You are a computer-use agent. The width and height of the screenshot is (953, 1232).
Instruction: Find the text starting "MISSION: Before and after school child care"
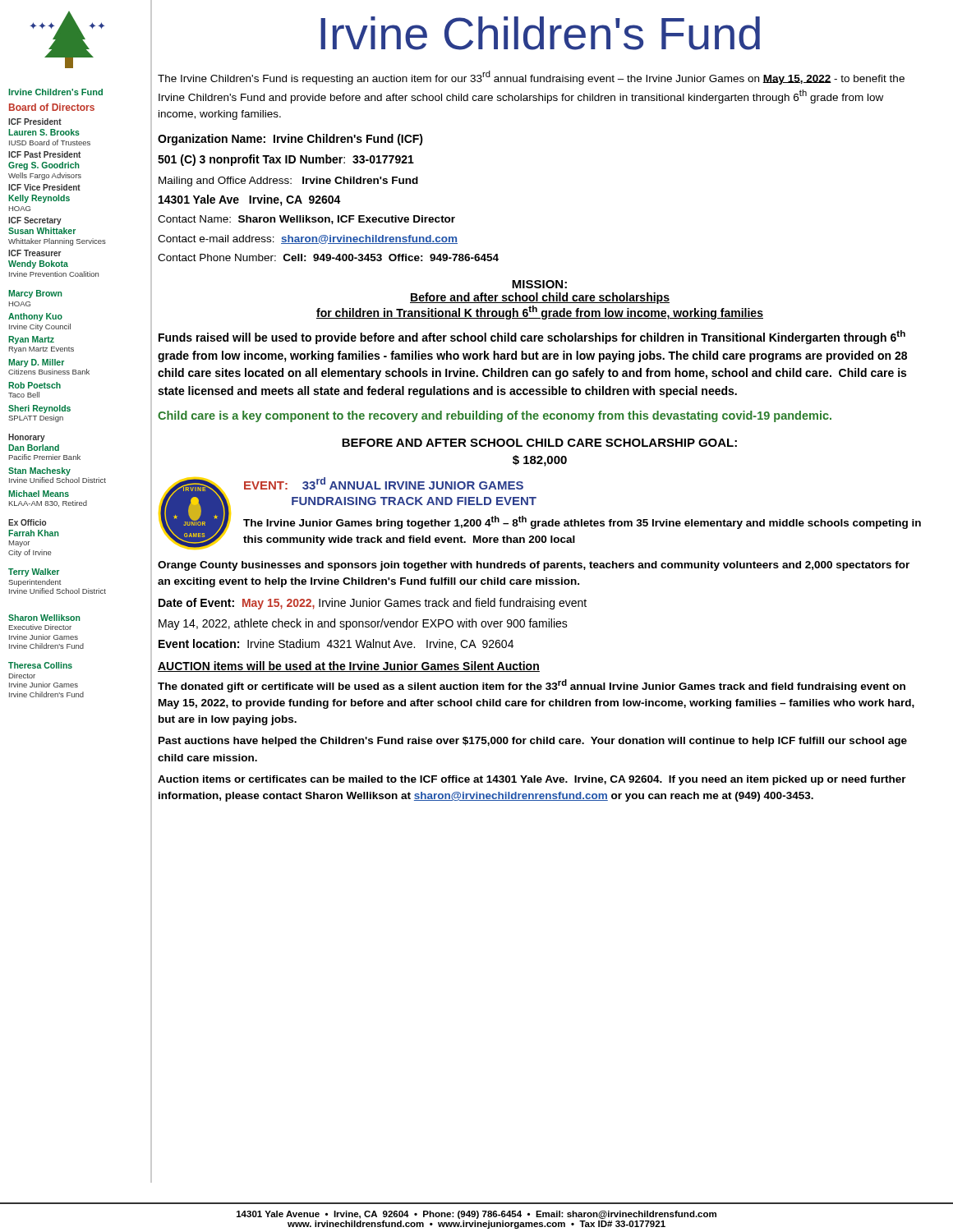pos(540,298)
